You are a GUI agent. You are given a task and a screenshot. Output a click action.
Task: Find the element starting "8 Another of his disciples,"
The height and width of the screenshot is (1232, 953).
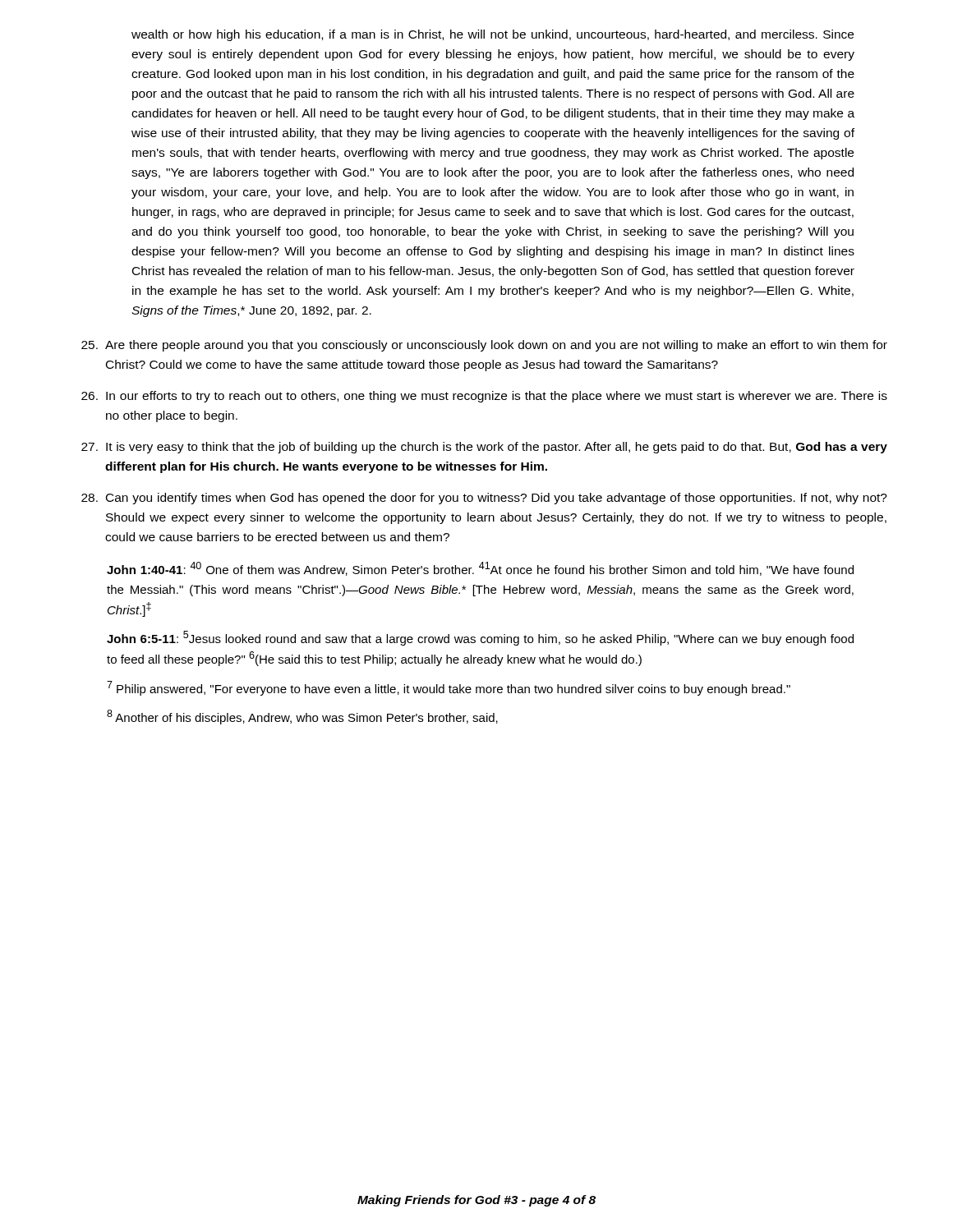coord(303,716)
